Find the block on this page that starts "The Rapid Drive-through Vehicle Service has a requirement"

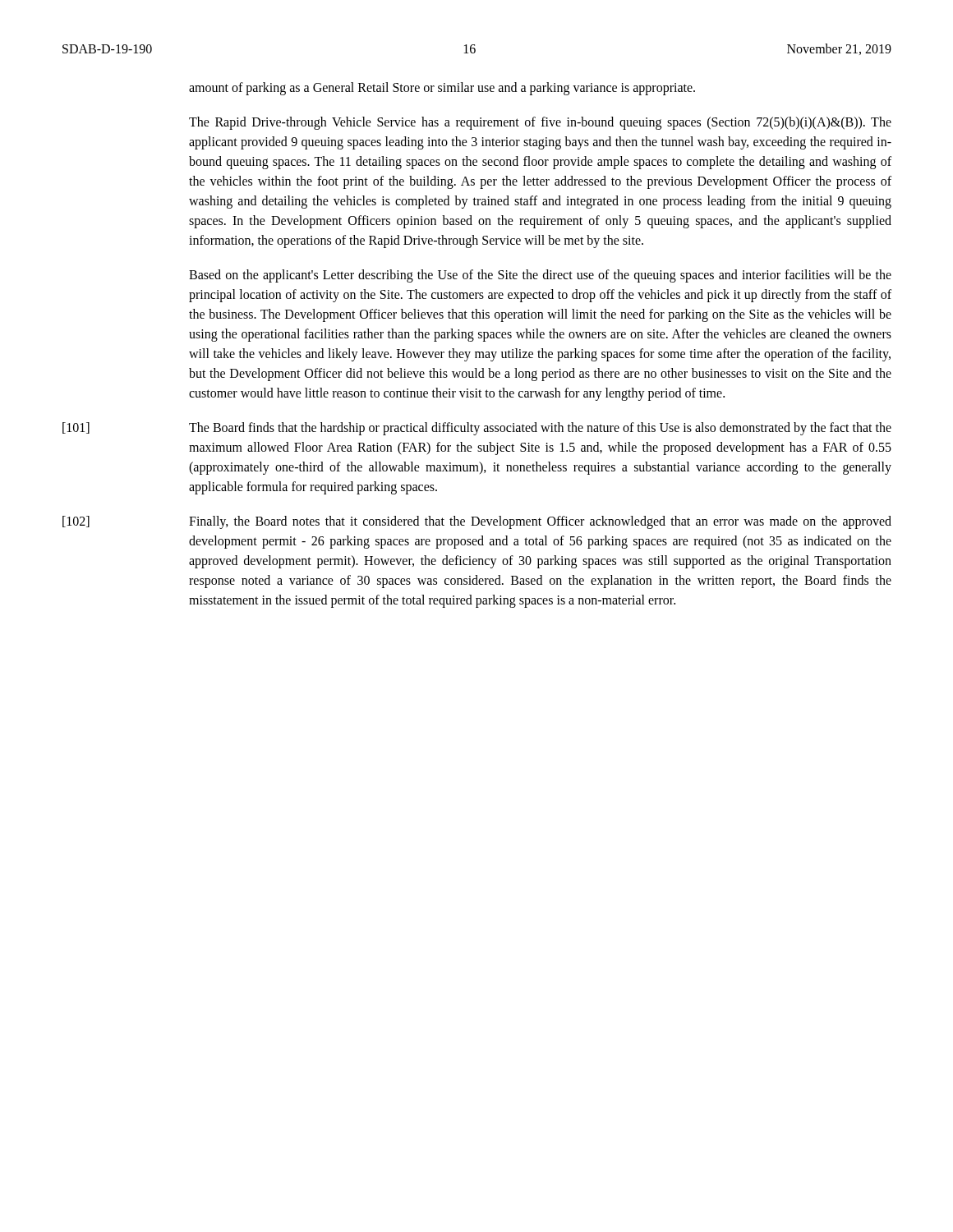tap(540, 181)
